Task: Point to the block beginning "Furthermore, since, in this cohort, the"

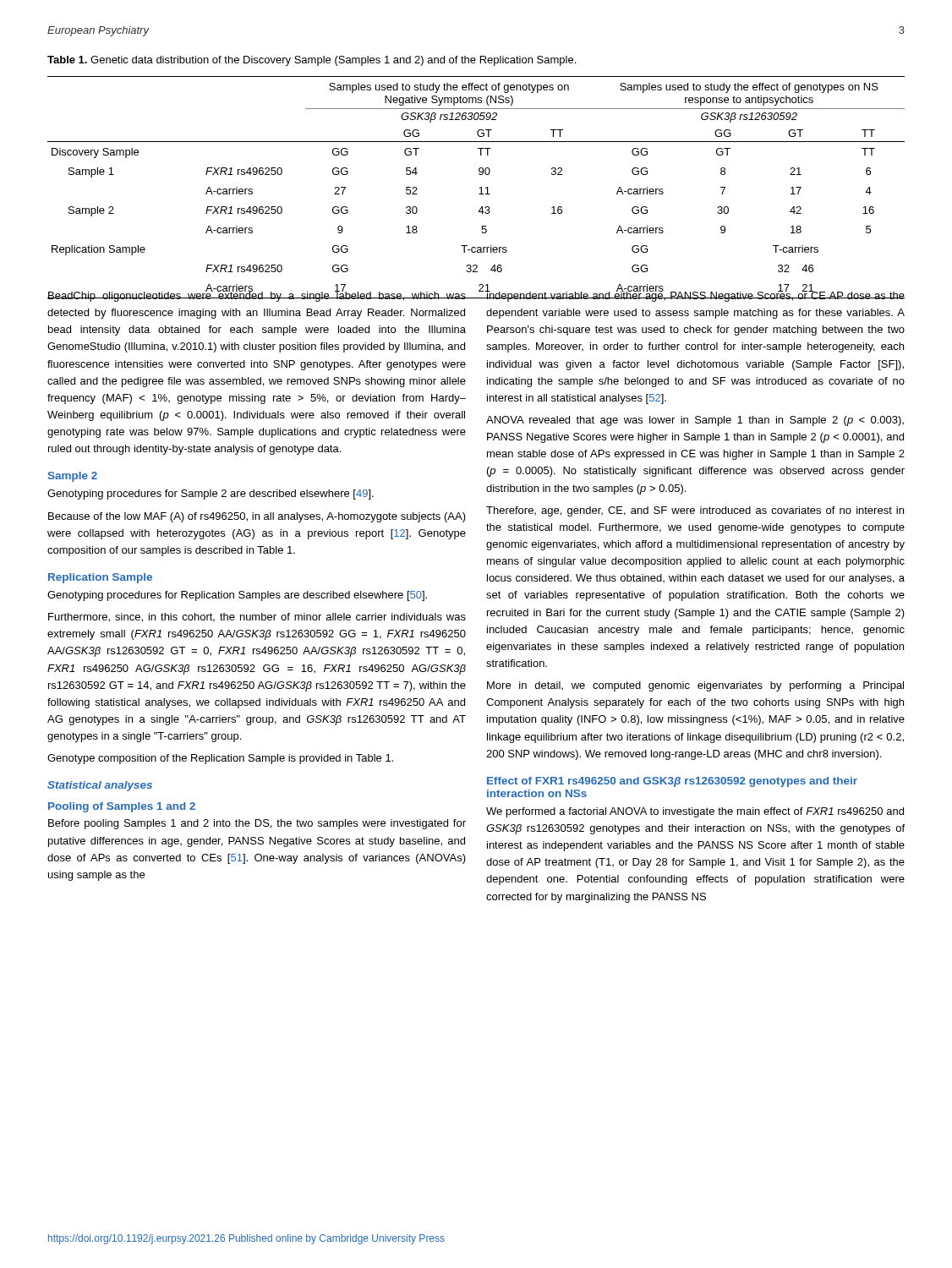Action: (x=257, y=676)
